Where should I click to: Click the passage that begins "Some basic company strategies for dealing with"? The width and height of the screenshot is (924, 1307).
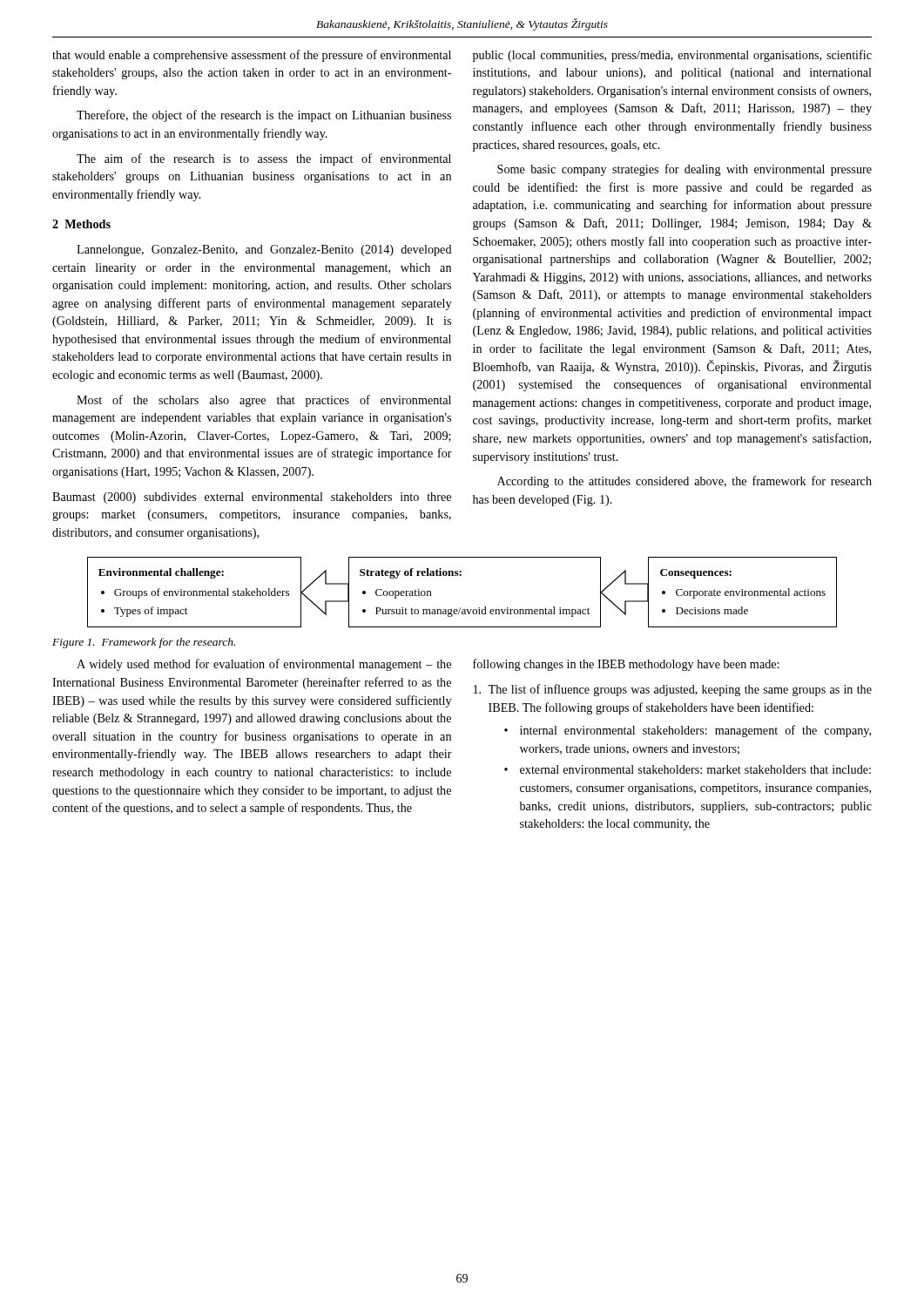point(672,313)
